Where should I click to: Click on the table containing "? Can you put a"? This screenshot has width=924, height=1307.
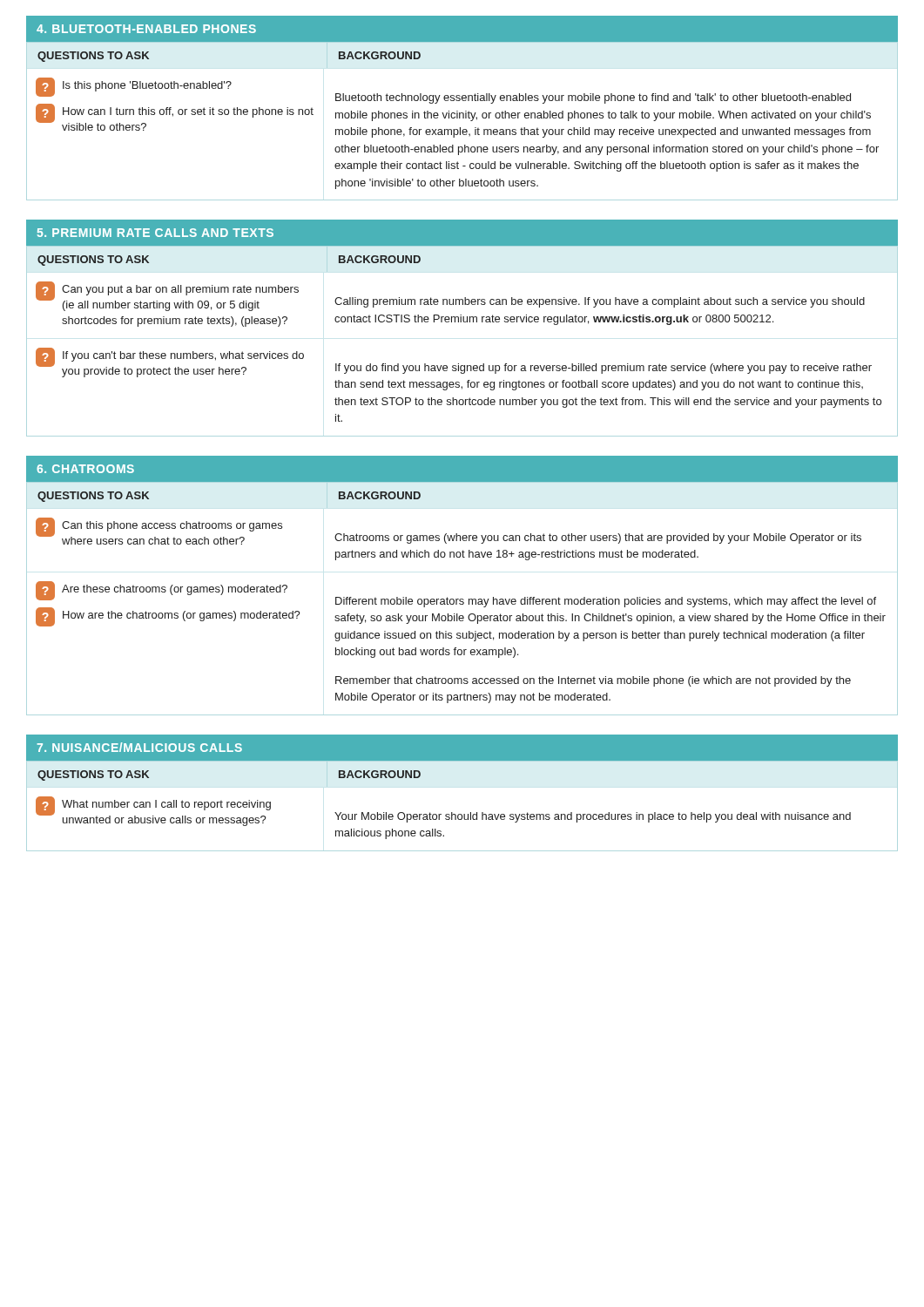point(462,354)
